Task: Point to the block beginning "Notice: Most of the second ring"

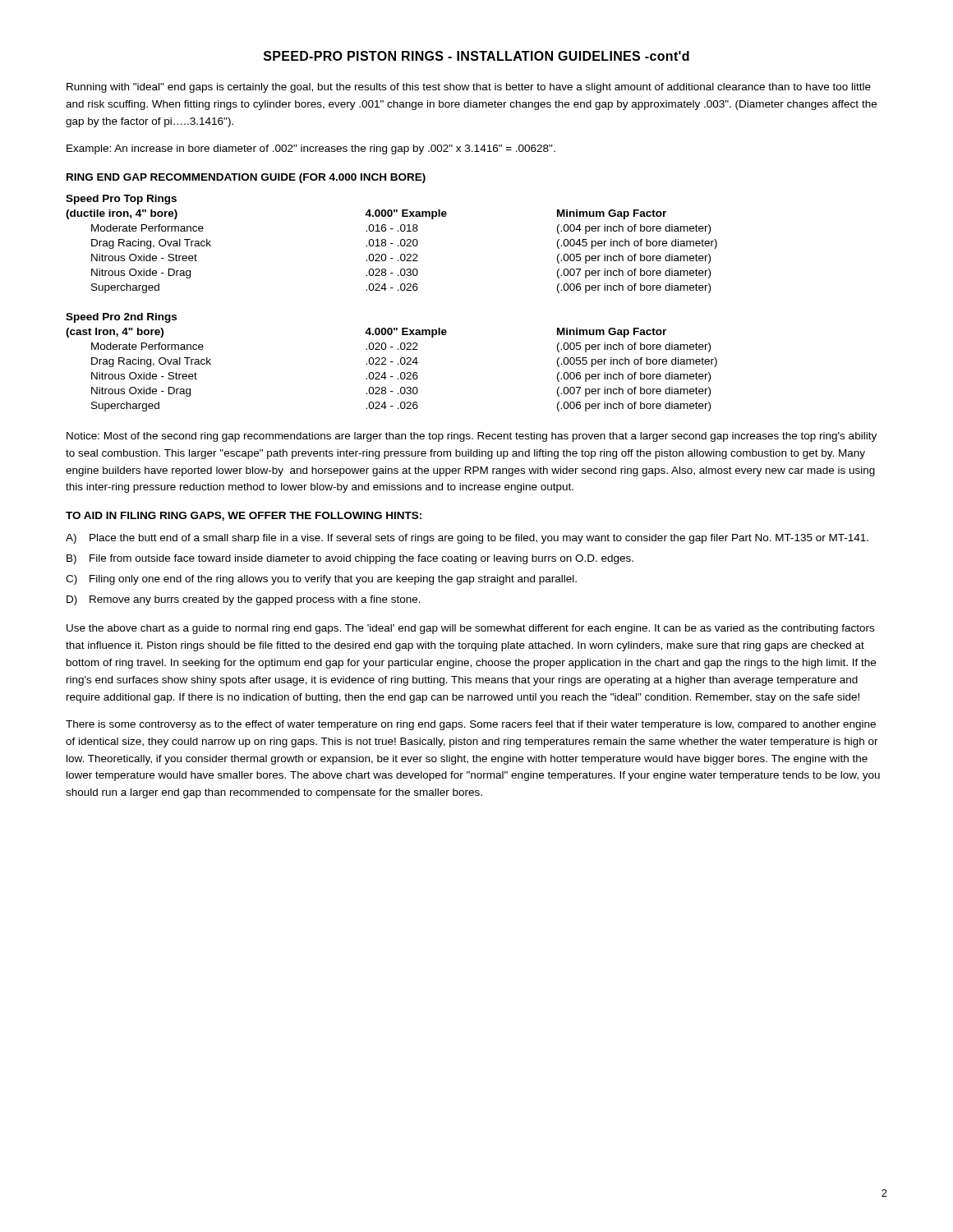Action: 471,461
